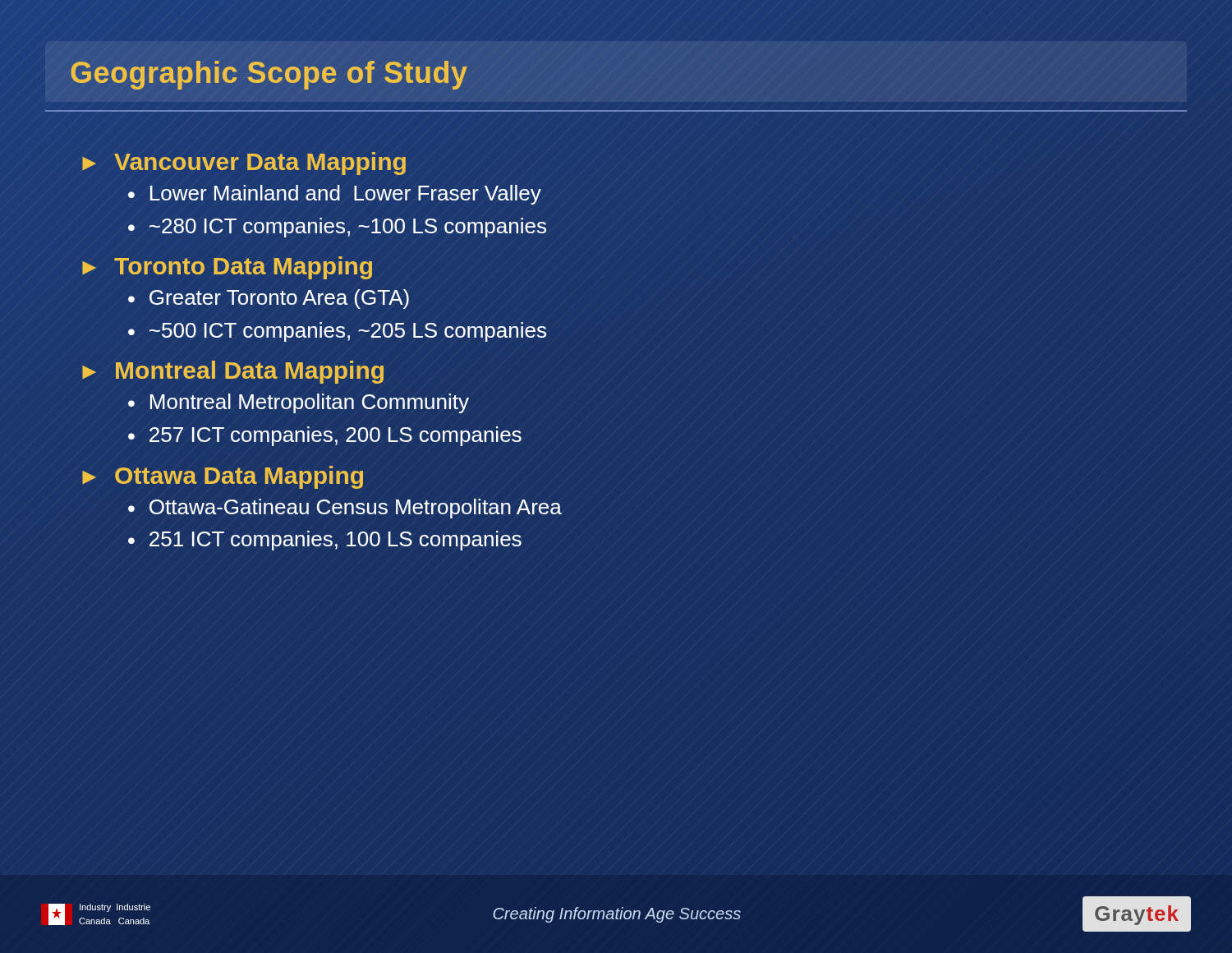Find the section header that reads "► Ottawa Data Mapping"
The image size is (1232, 953).
coord(221,475)
